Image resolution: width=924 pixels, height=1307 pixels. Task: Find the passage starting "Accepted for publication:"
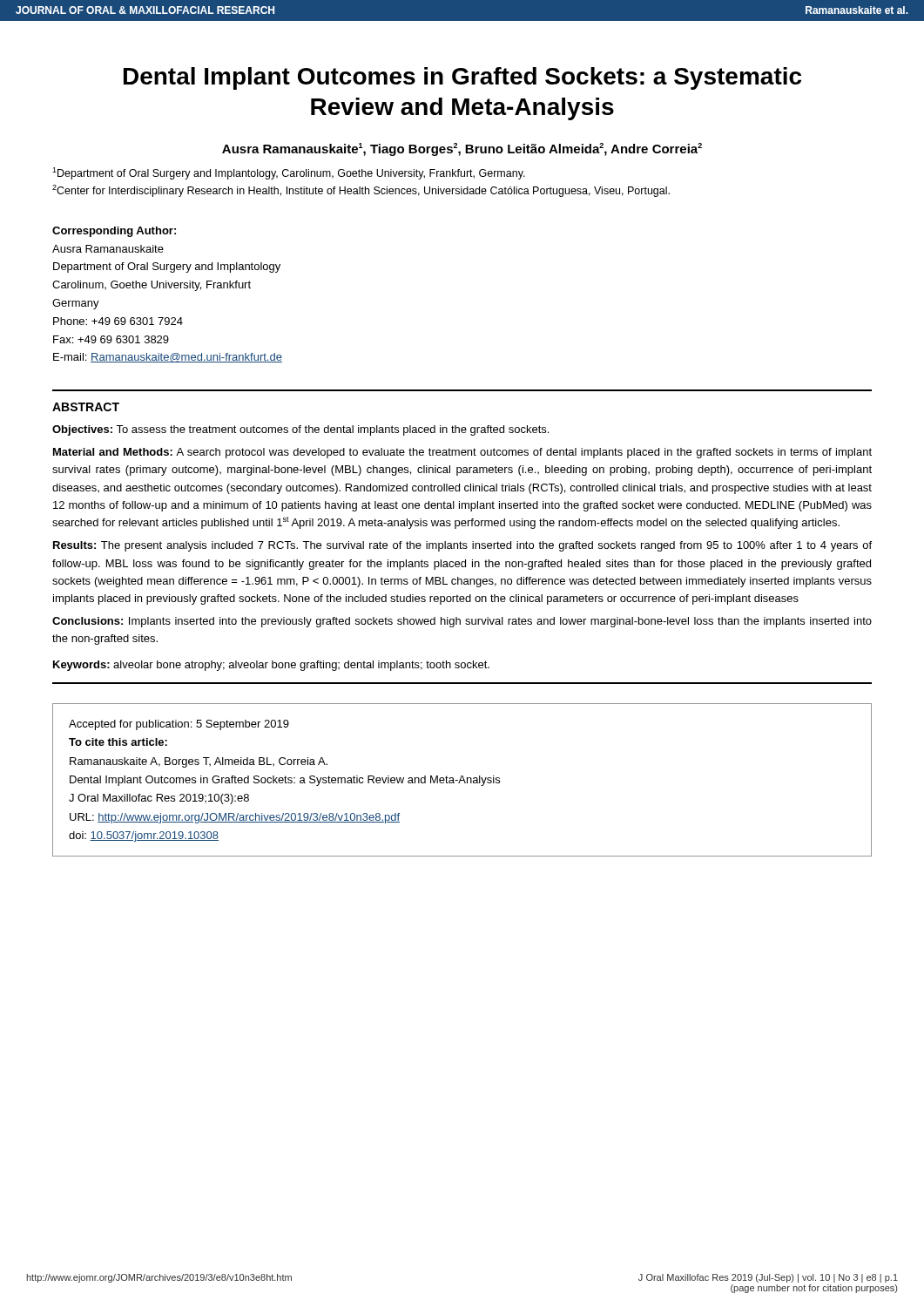point(285,779)
